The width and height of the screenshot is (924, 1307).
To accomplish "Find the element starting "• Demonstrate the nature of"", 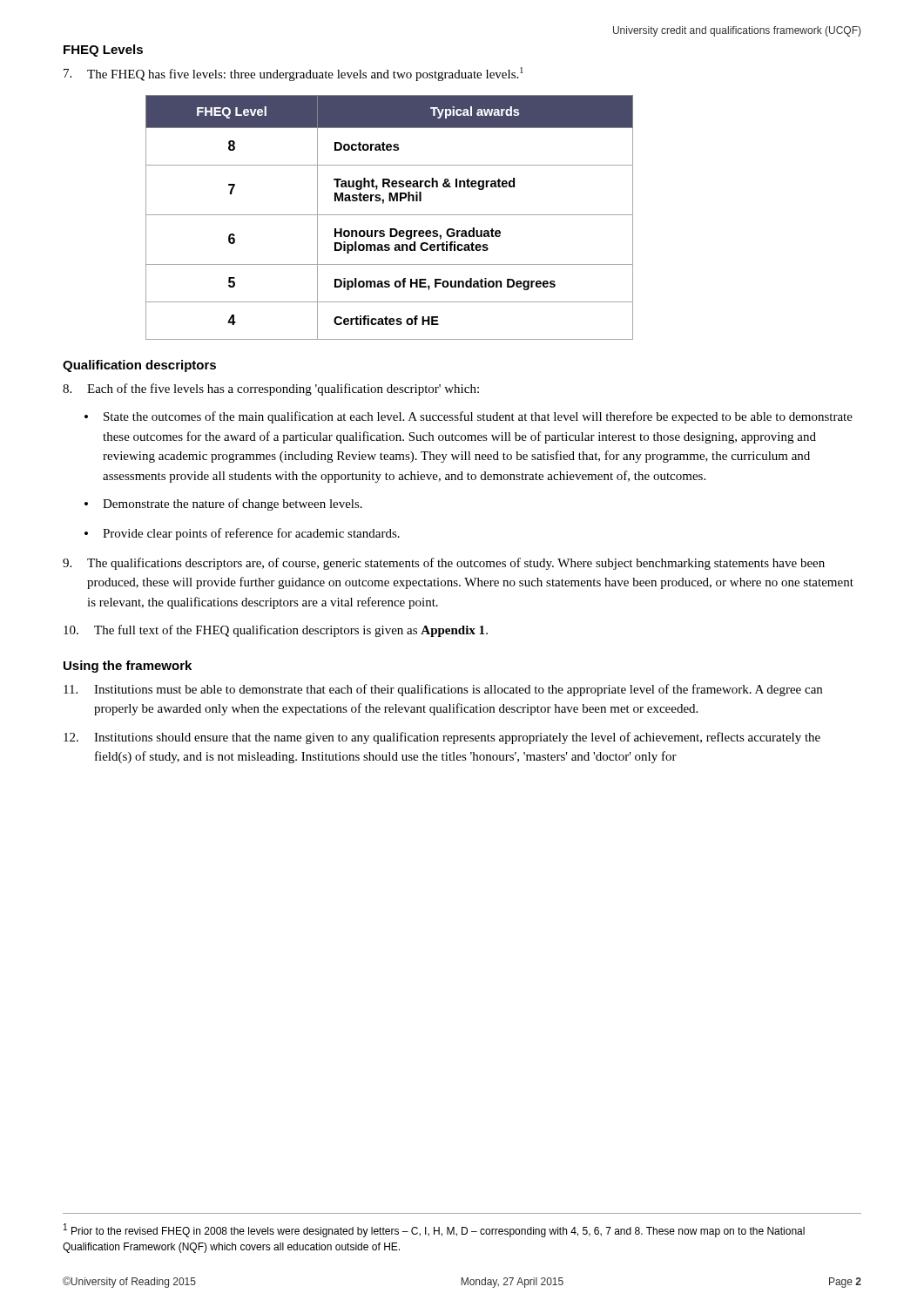I will tap(223, 505).
